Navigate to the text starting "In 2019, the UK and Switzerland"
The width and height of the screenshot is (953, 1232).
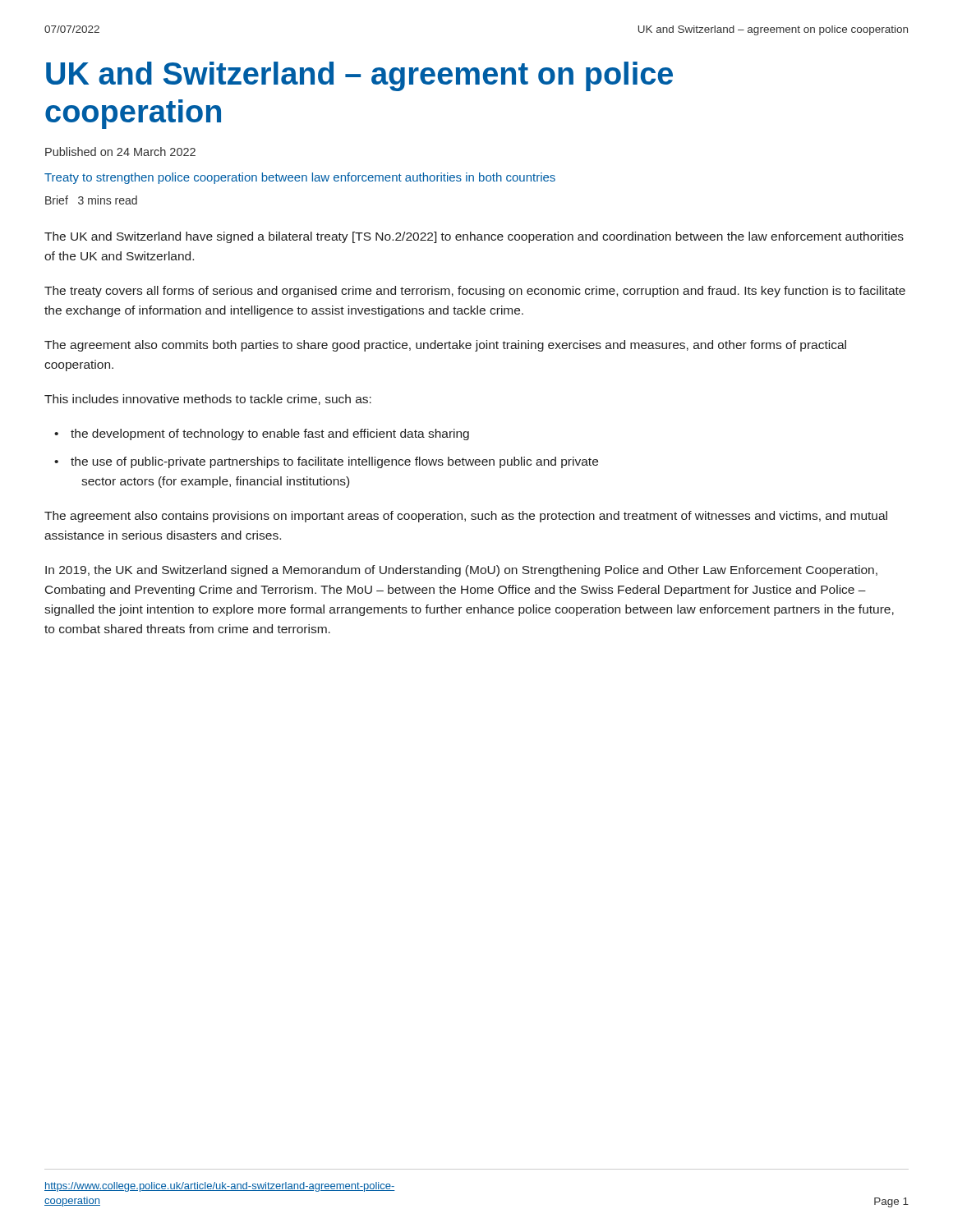pyautogui.click(x=476, y=600)
